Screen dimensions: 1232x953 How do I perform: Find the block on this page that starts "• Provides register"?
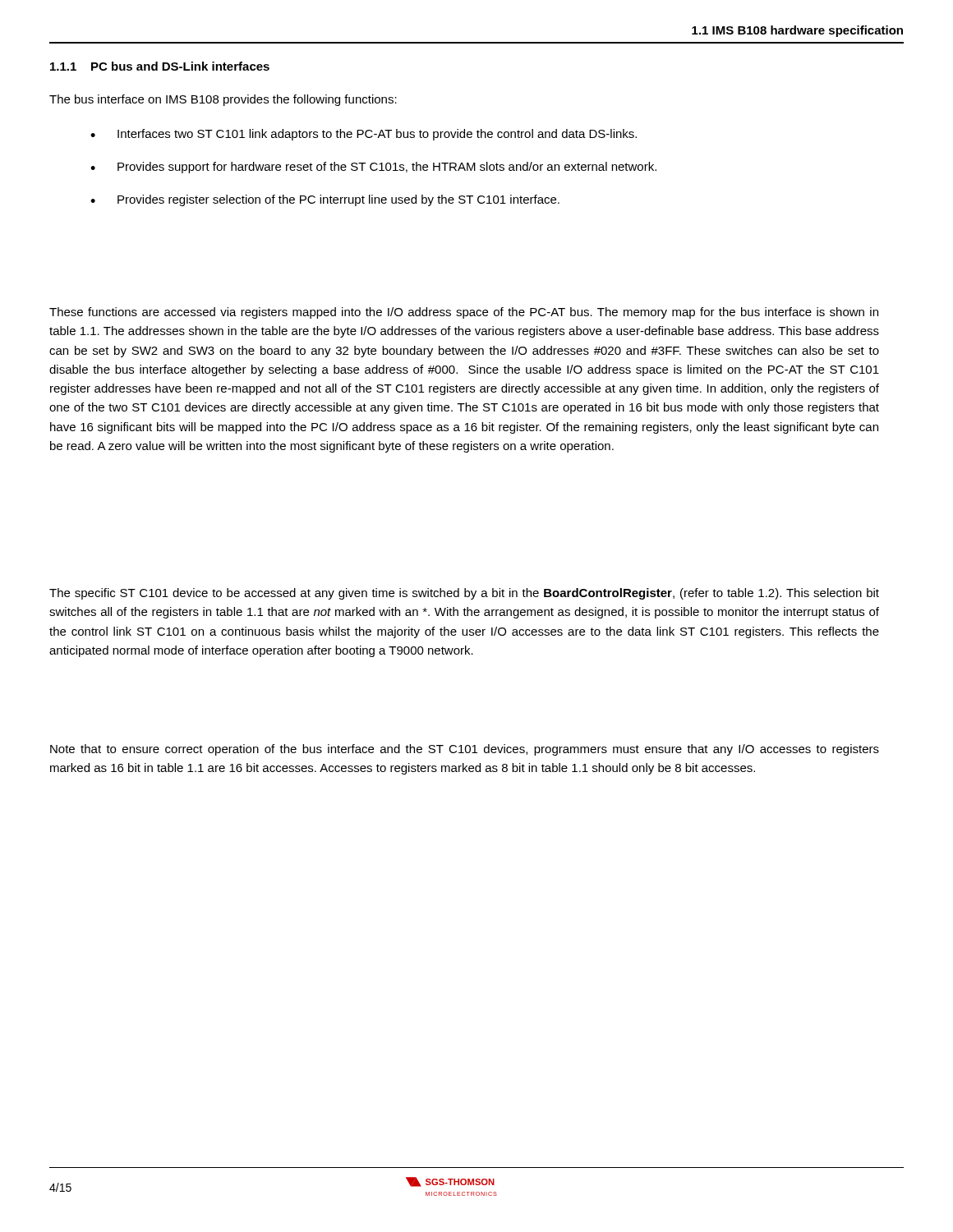464,202
